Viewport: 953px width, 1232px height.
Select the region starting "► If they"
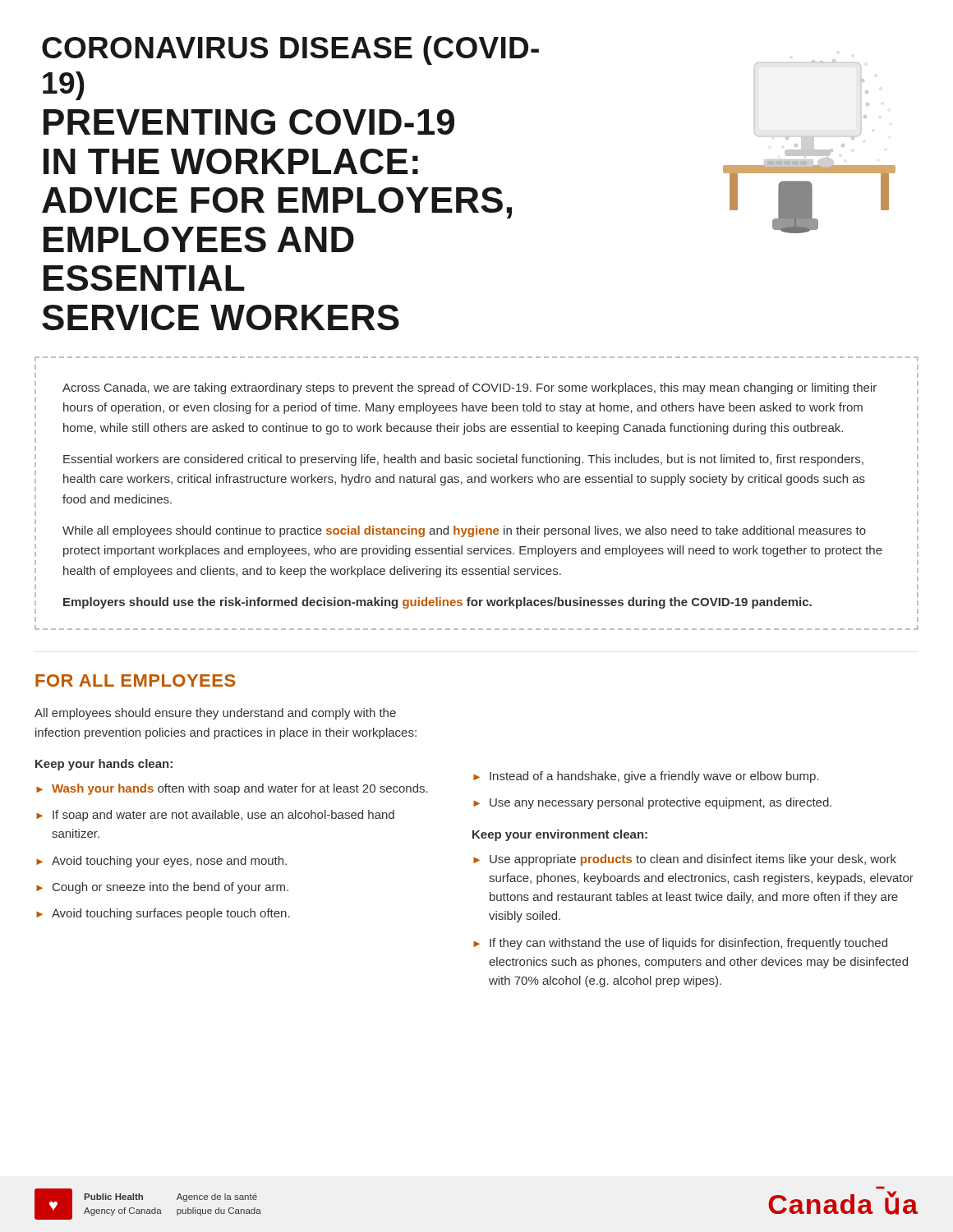695,961
